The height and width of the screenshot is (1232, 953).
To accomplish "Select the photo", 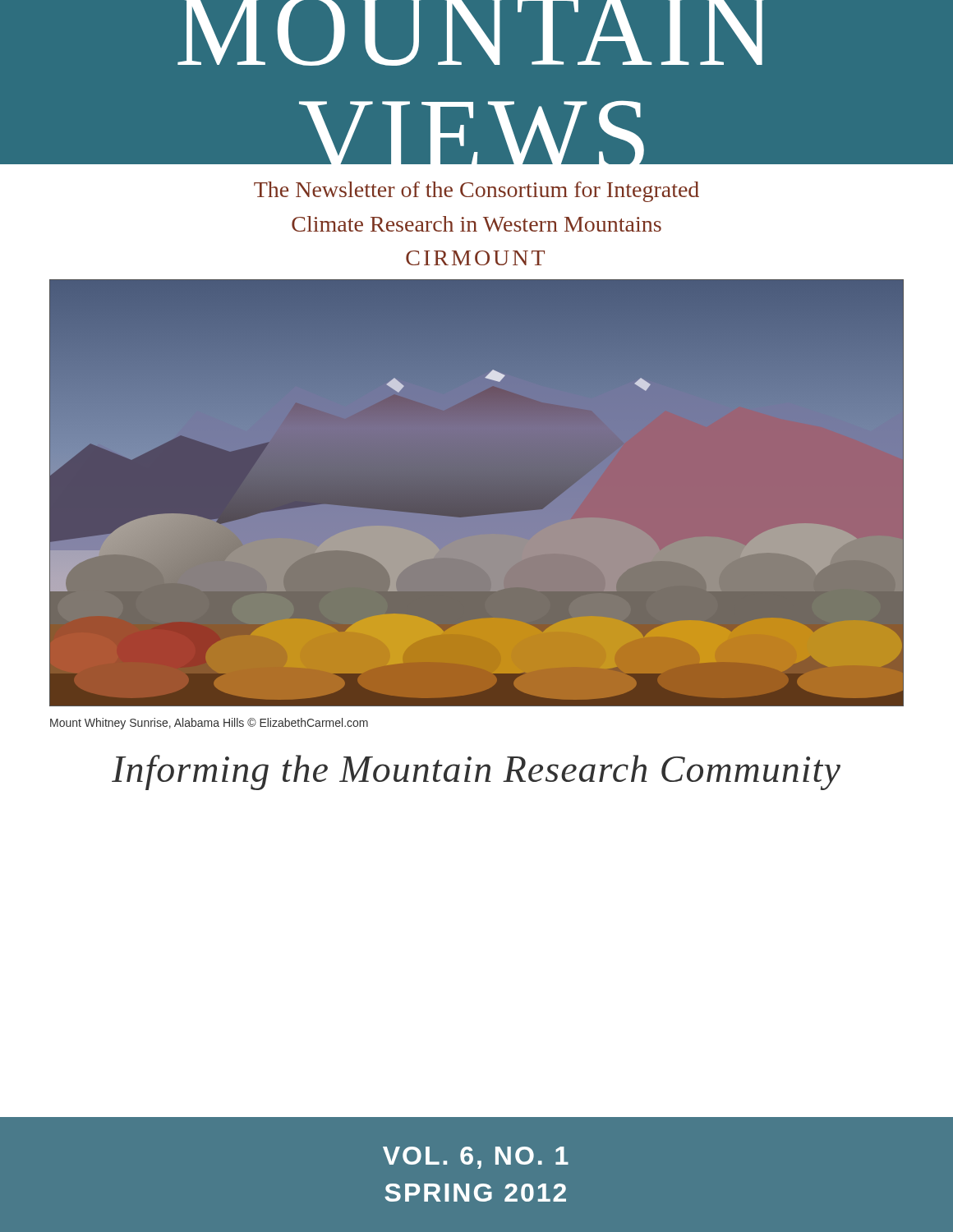I will click(x=476, y=493).
